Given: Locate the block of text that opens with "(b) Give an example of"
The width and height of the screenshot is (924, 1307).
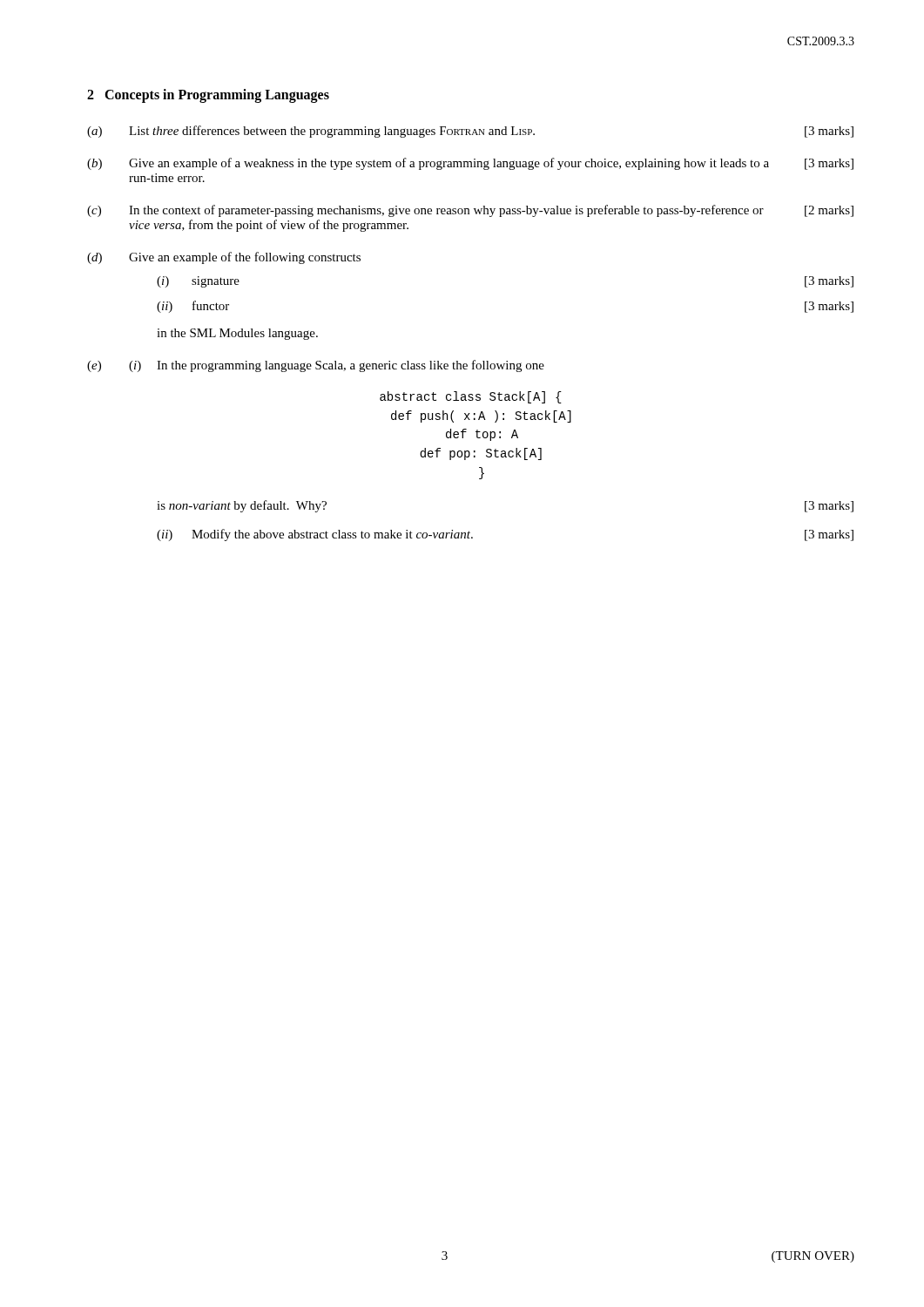Looking at the screenshot, I should pos(471,171).
